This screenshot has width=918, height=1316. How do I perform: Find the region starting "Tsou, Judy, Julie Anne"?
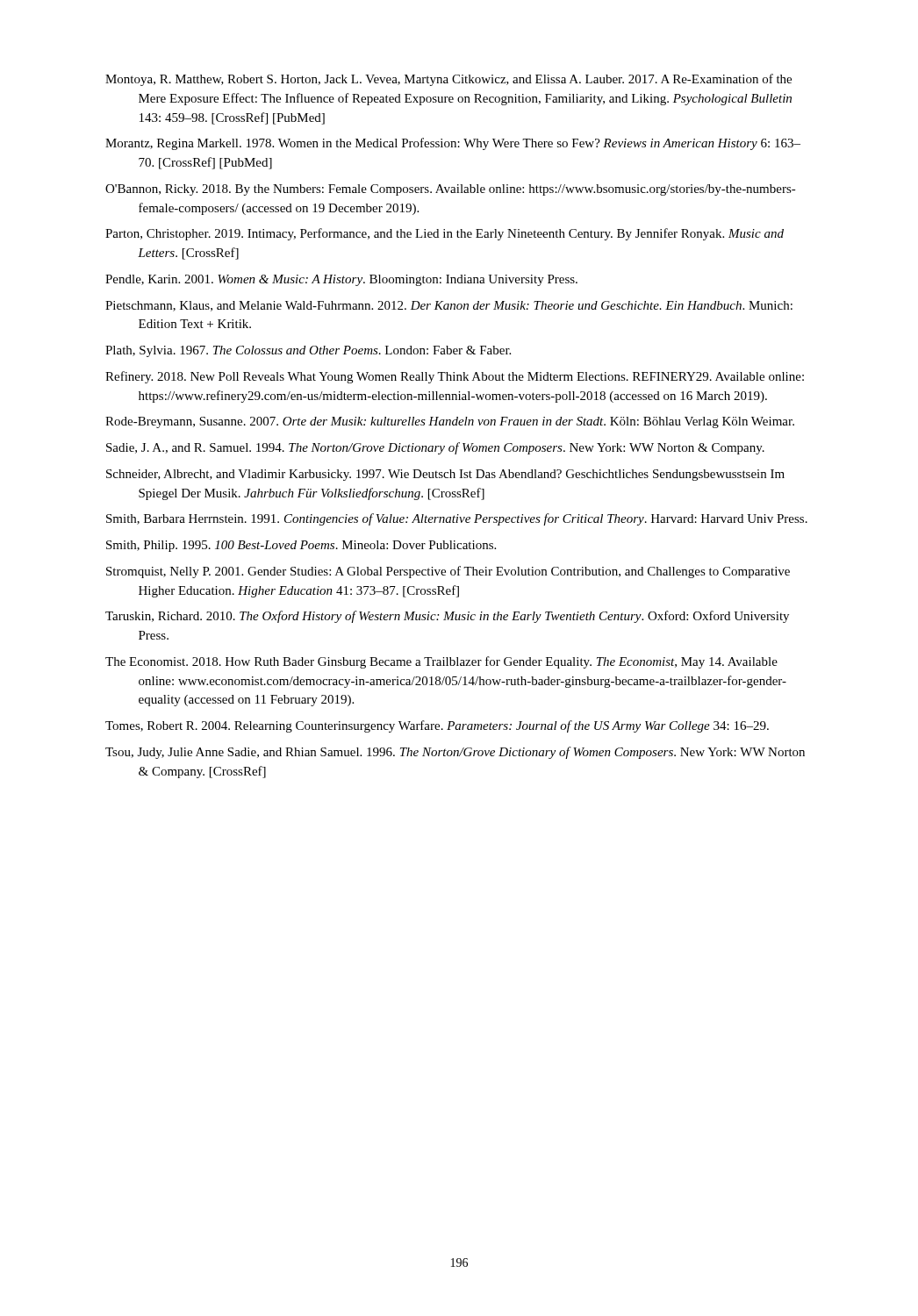[x=455, y=761]
